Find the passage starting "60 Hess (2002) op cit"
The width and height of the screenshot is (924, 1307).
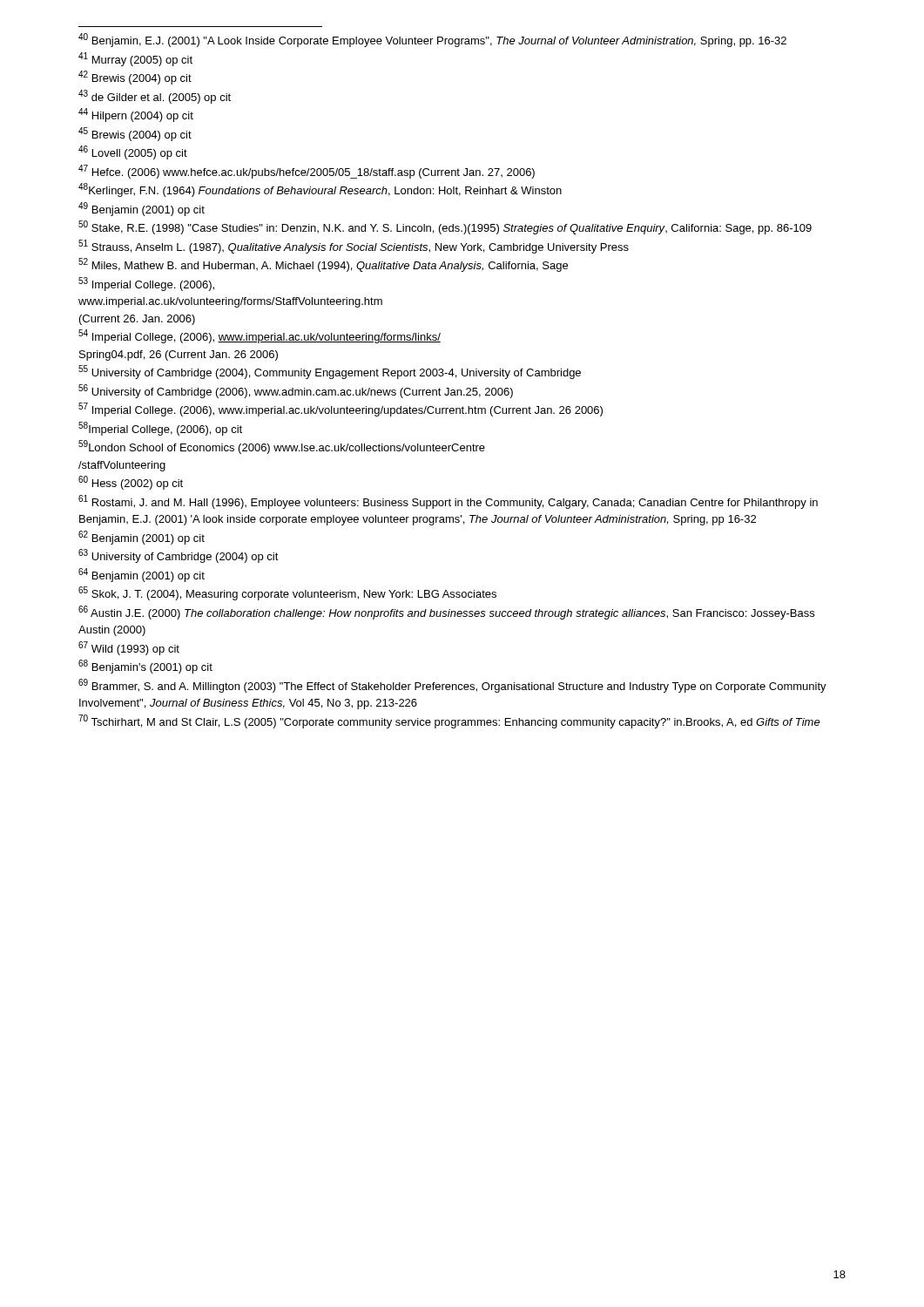(131, 482)
